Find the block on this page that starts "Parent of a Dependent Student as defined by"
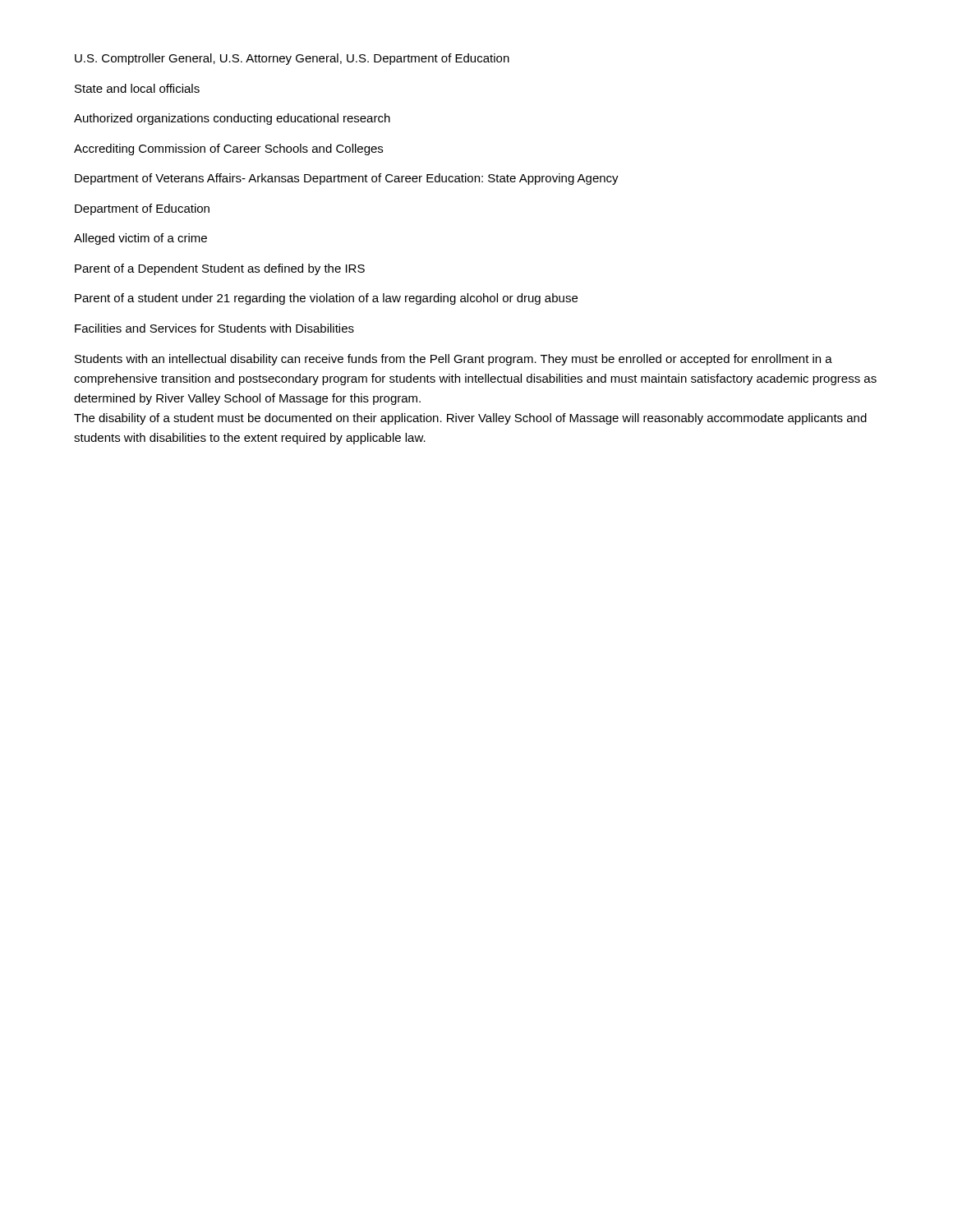 pyautogui.click(x=220, y=268)
